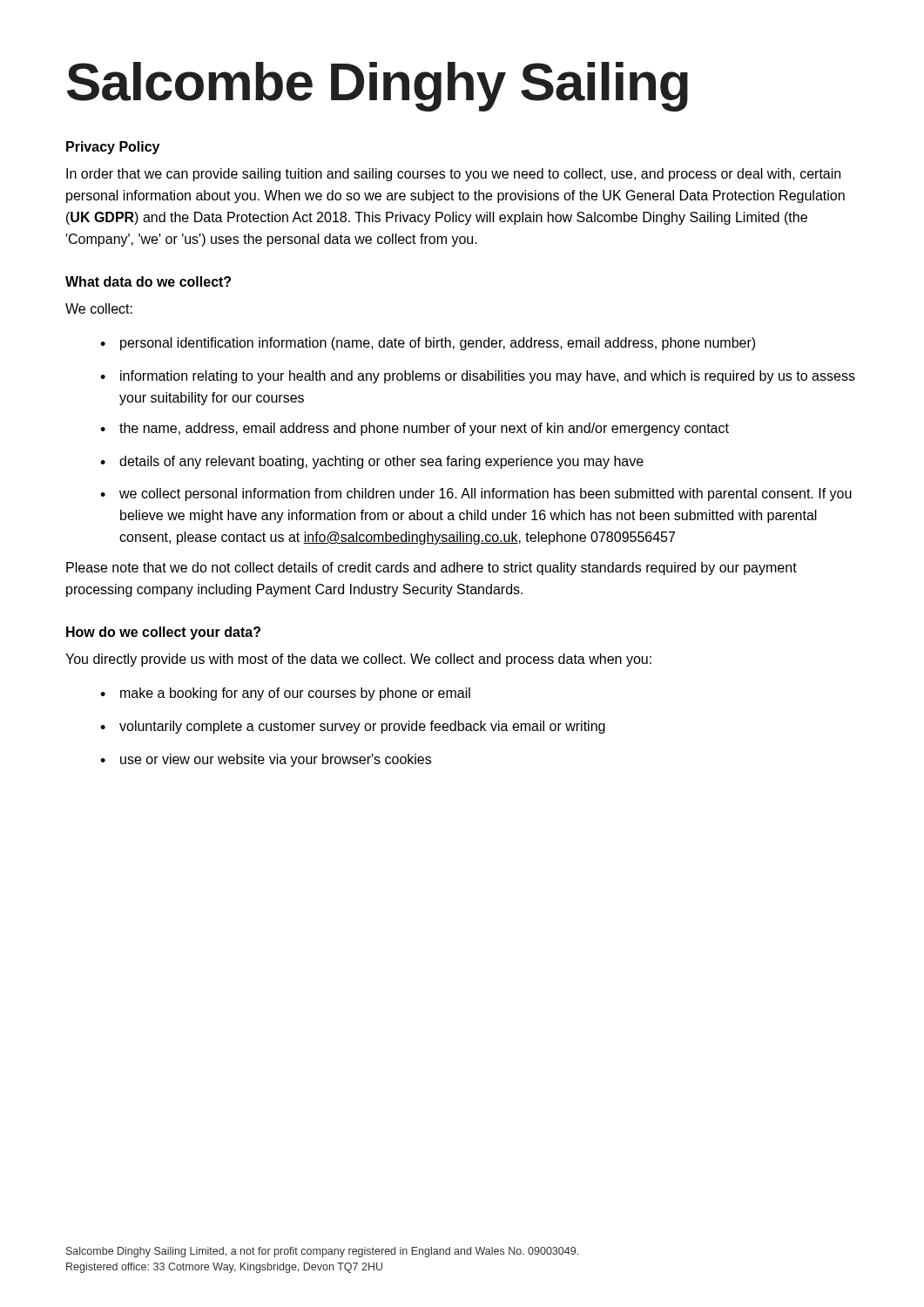924x1307 pixels.
Task: Click the passage that begins "• voluntarily complete a"
Action: [x=479, y=729]
